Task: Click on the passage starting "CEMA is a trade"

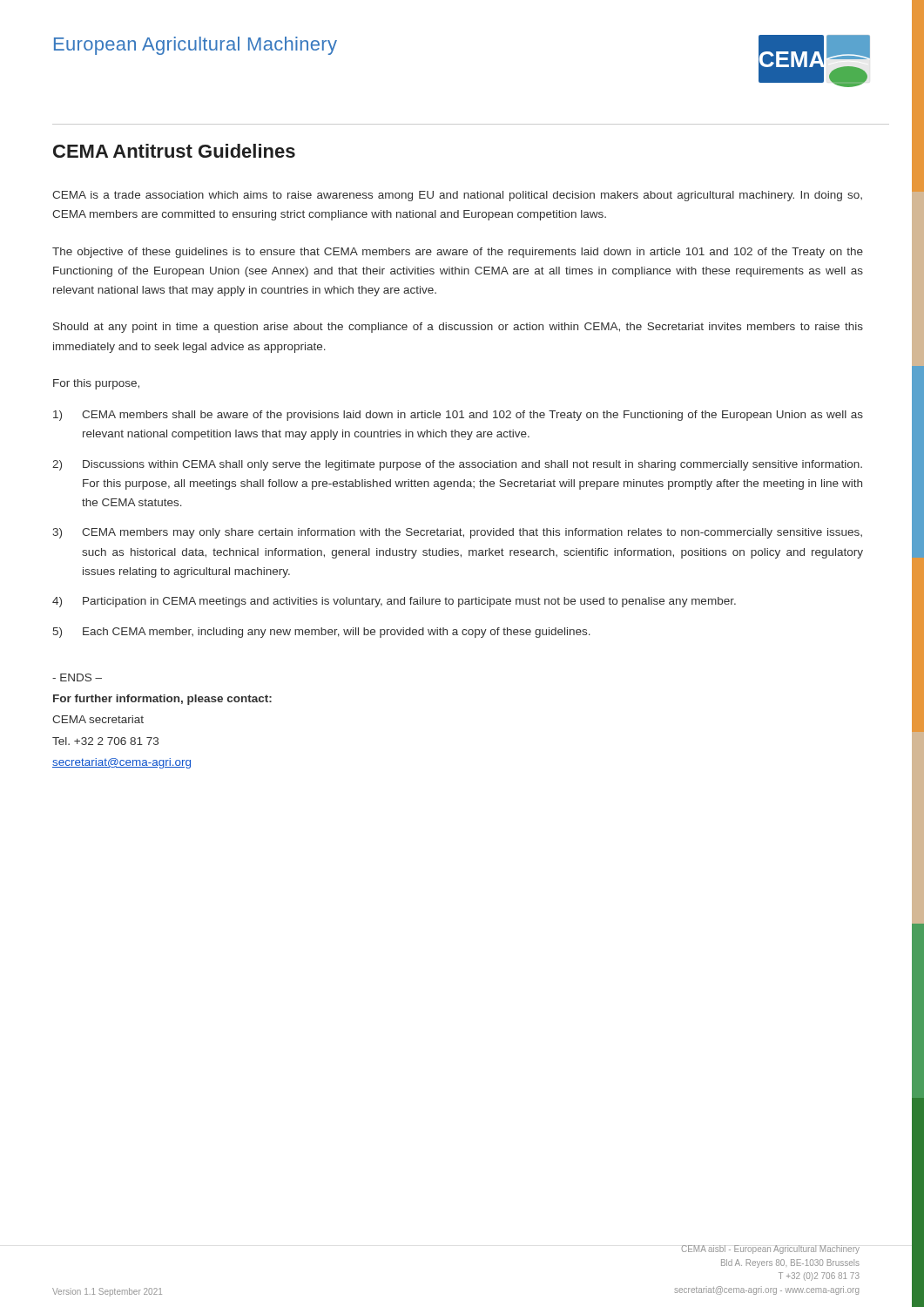Action: (x=458, y=204)
